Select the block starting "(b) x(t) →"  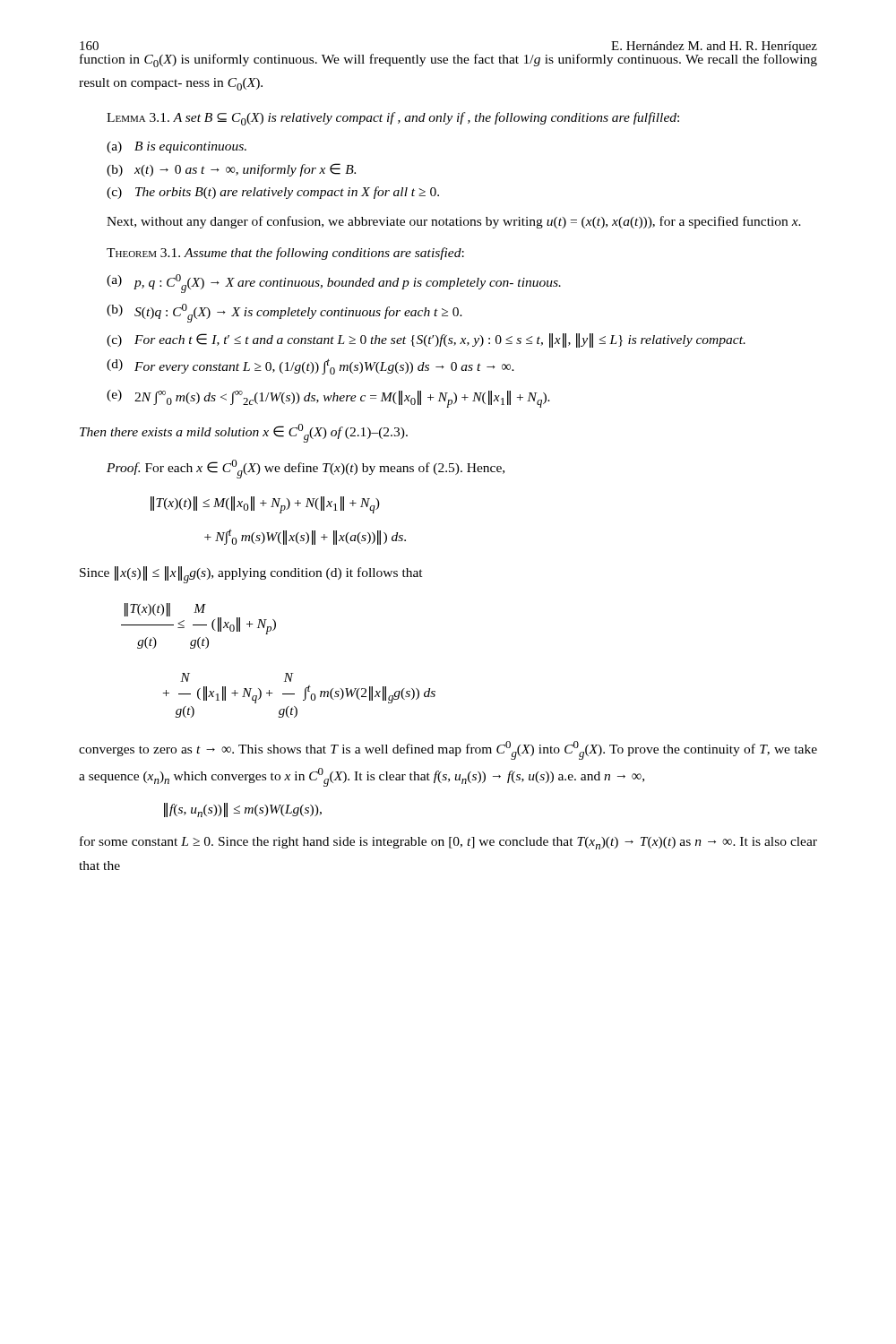pyautogui.click(x=231, y=170)
